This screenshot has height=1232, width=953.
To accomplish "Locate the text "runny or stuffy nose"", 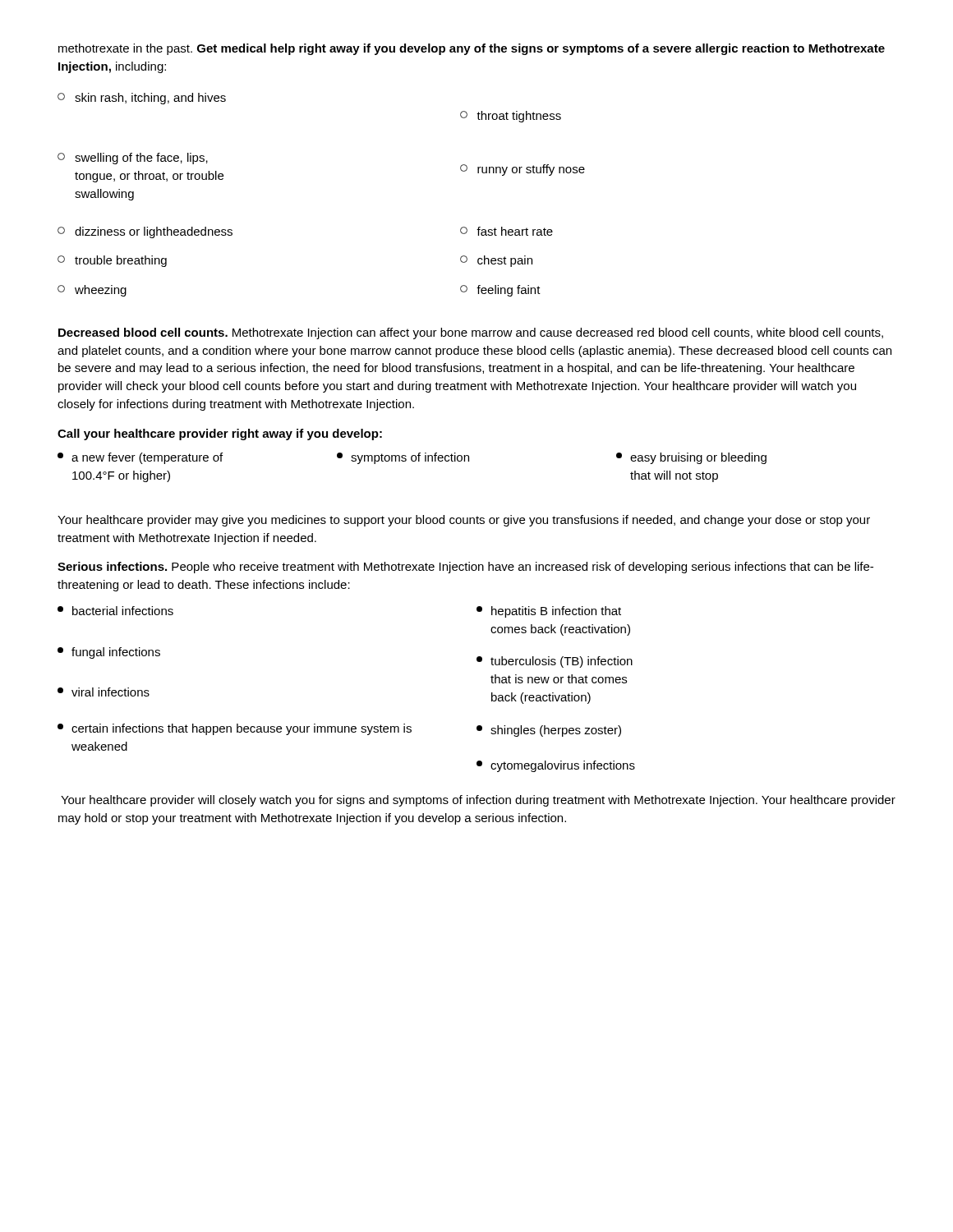I will point(522,169).
